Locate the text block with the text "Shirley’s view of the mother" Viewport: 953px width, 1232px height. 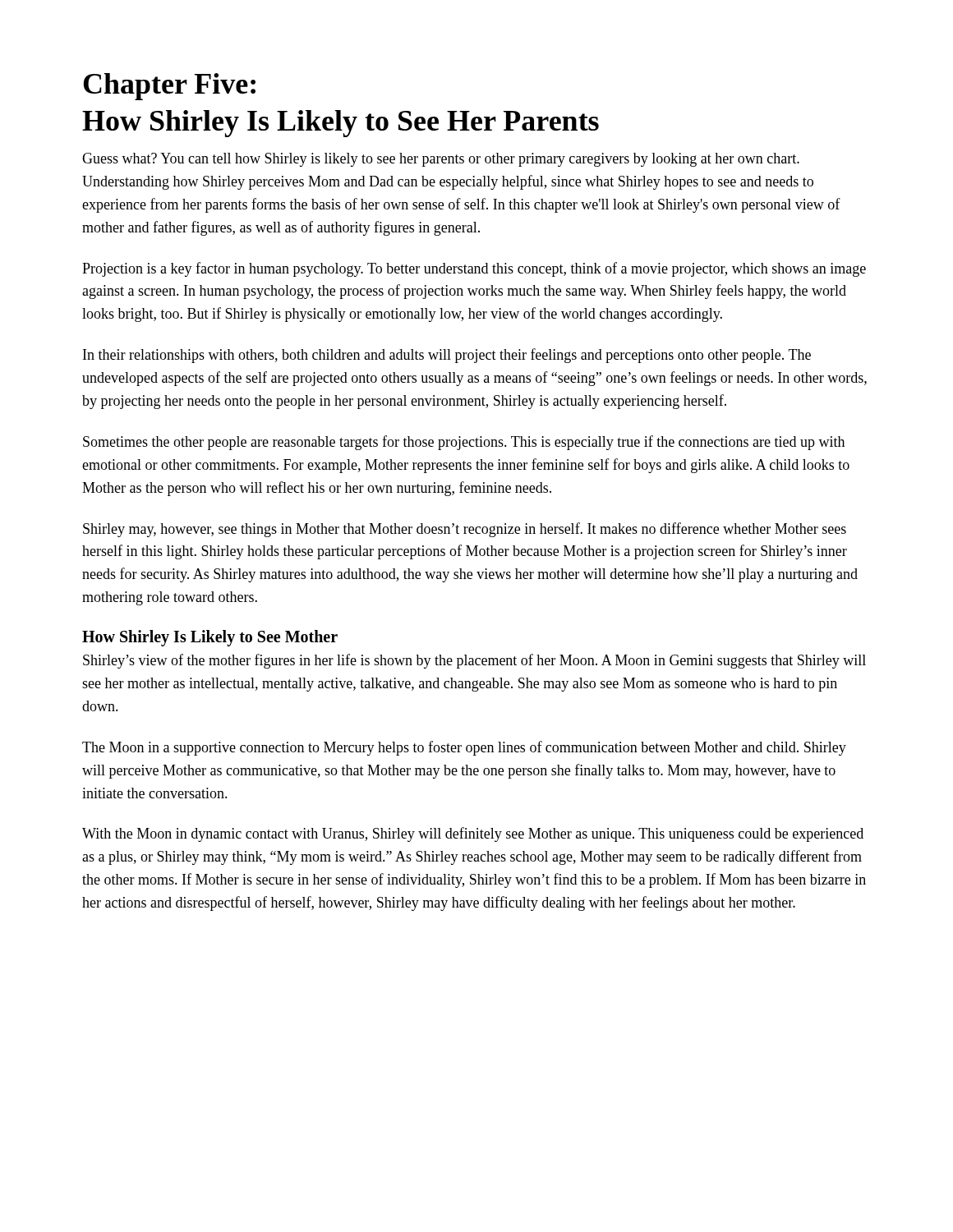474,683
